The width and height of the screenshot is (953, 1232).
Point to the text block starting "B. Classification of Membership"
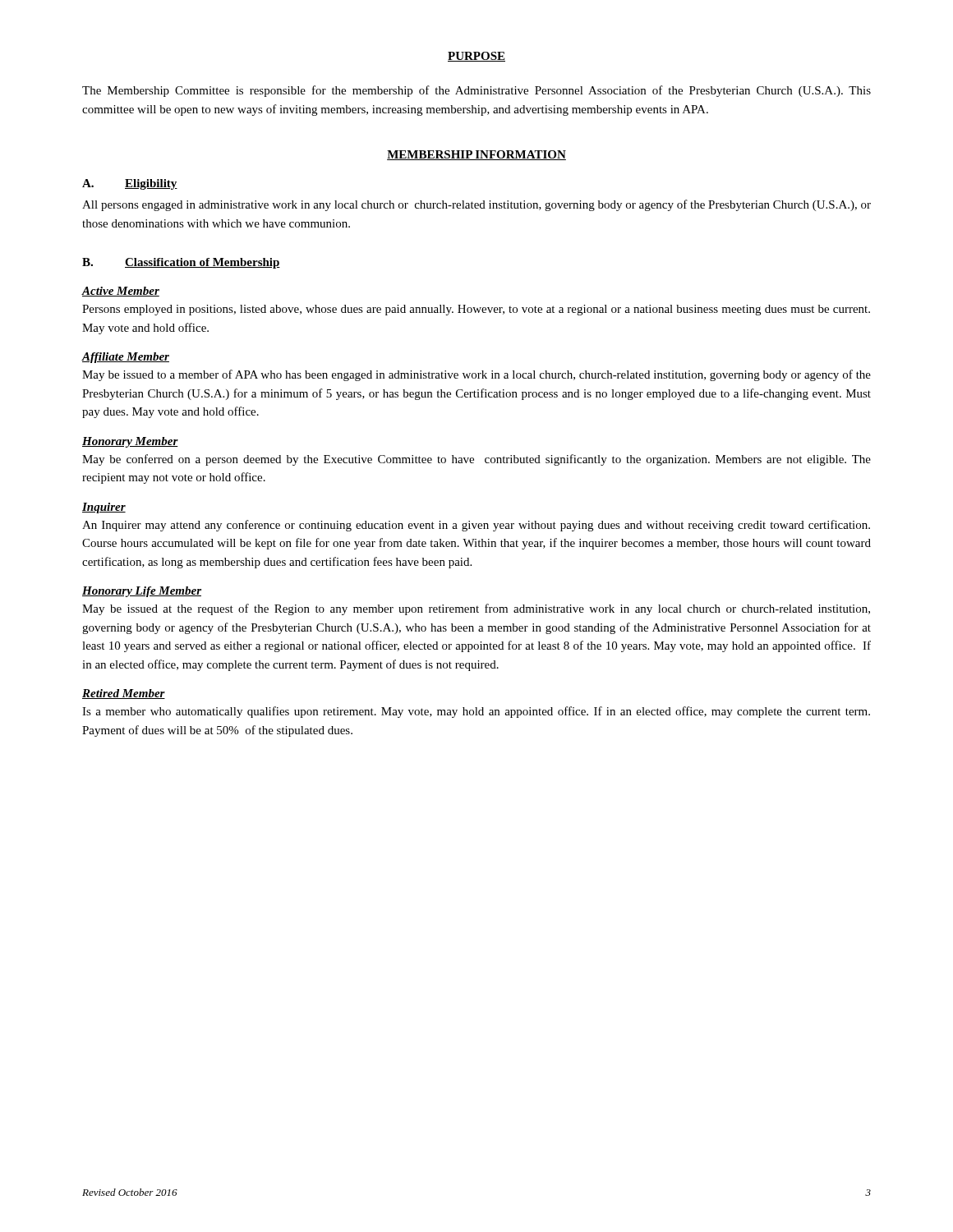181,262
